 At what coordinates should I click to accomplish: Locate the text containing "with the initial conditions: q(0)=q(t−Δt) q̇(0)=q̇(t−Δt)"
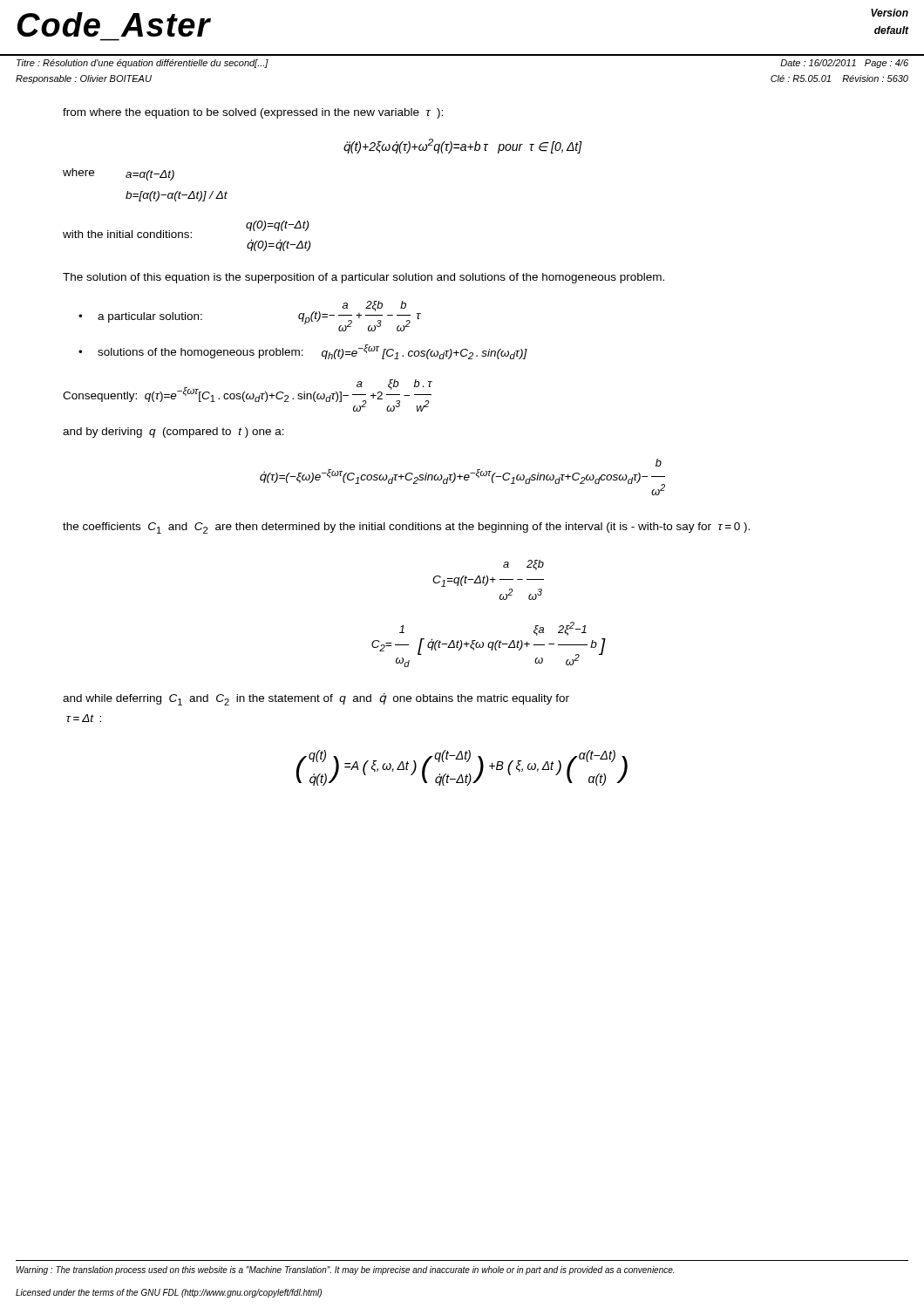point(187,235)
